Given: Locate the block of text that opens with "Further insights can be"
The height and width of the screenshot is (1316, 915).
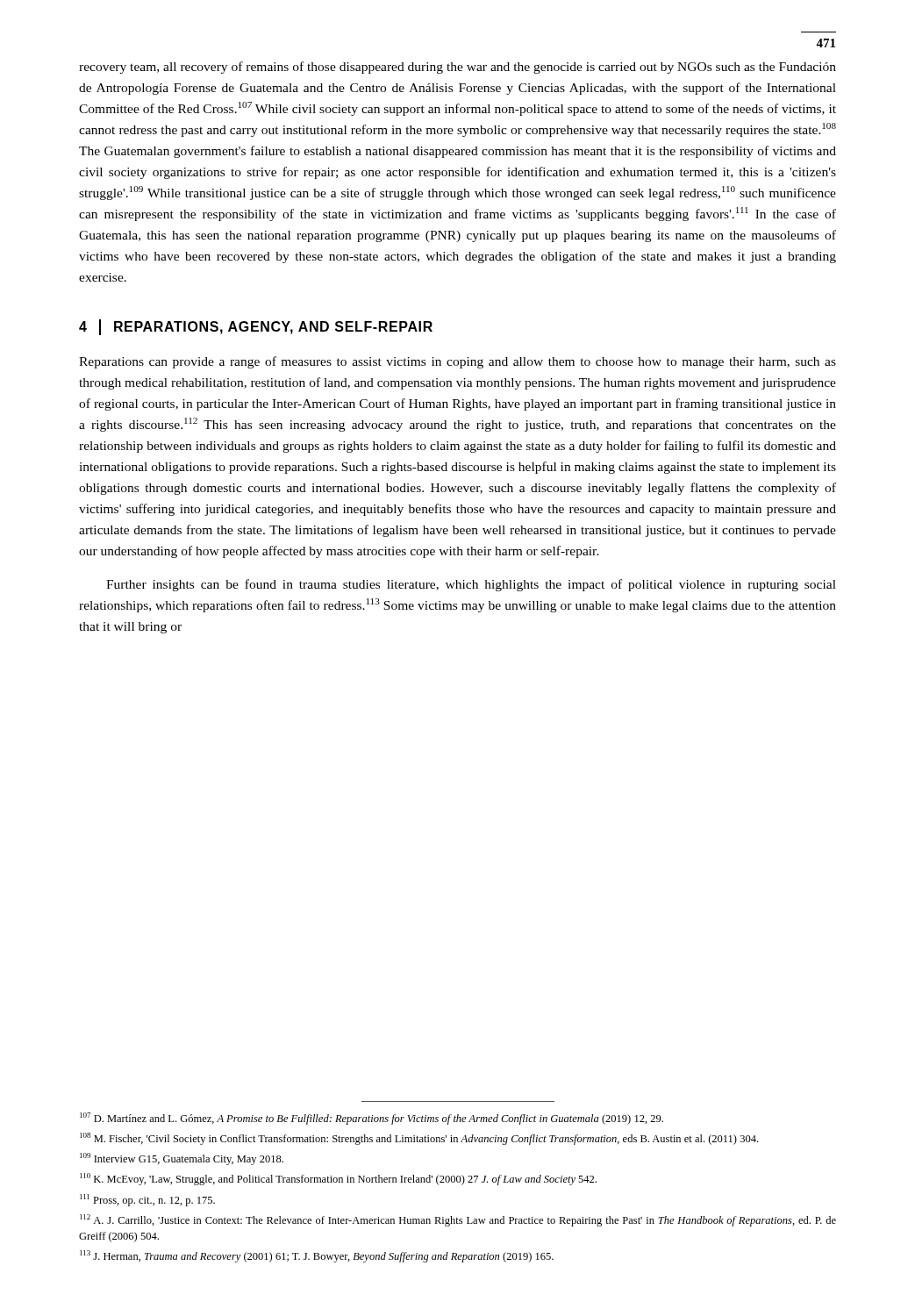Looking at the screenshot, I should click(x=458, y=605).
